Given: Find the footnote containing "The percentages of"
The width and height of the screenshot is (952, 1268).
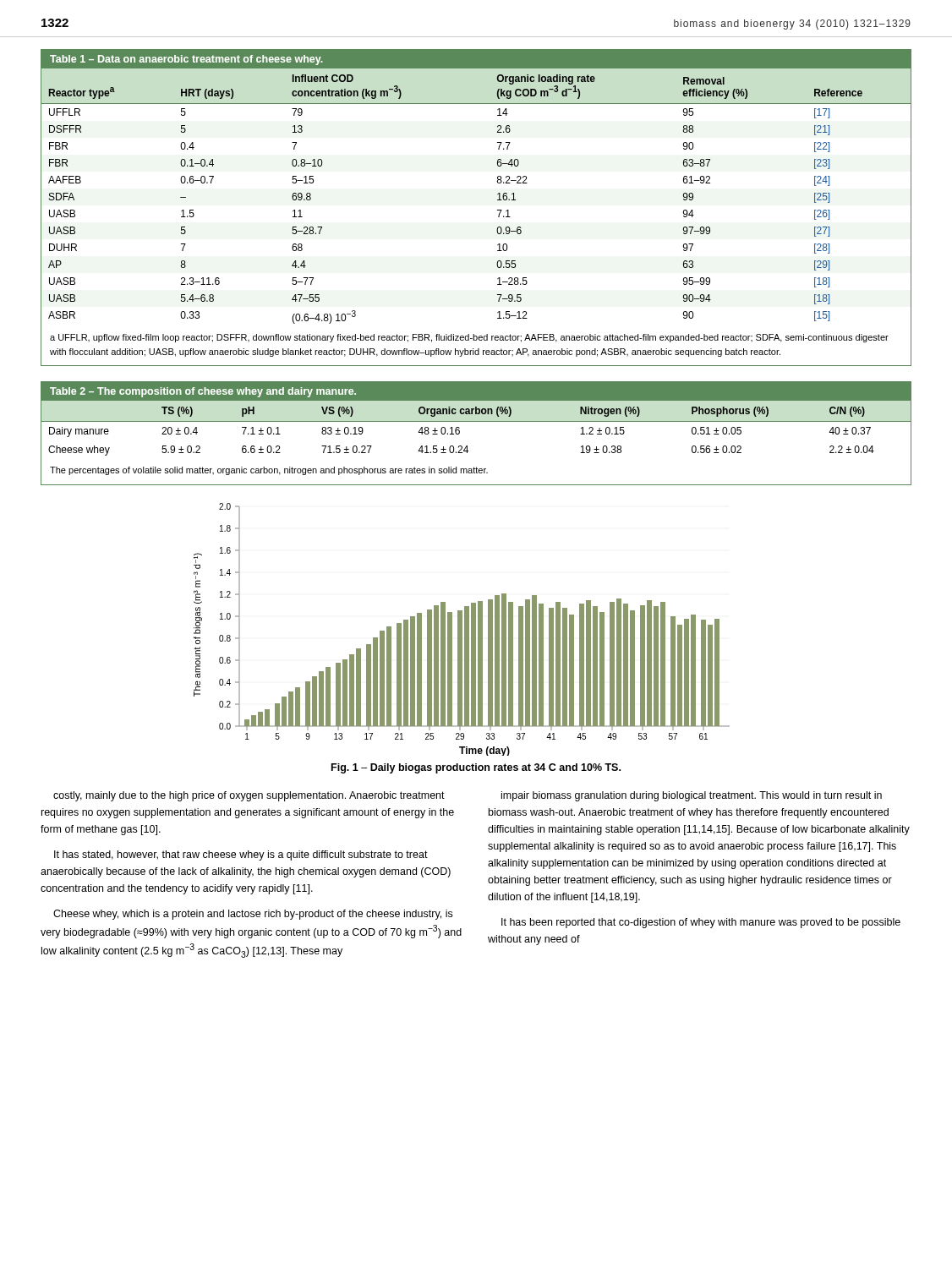Looking at the screenshot, I should 269,470.
